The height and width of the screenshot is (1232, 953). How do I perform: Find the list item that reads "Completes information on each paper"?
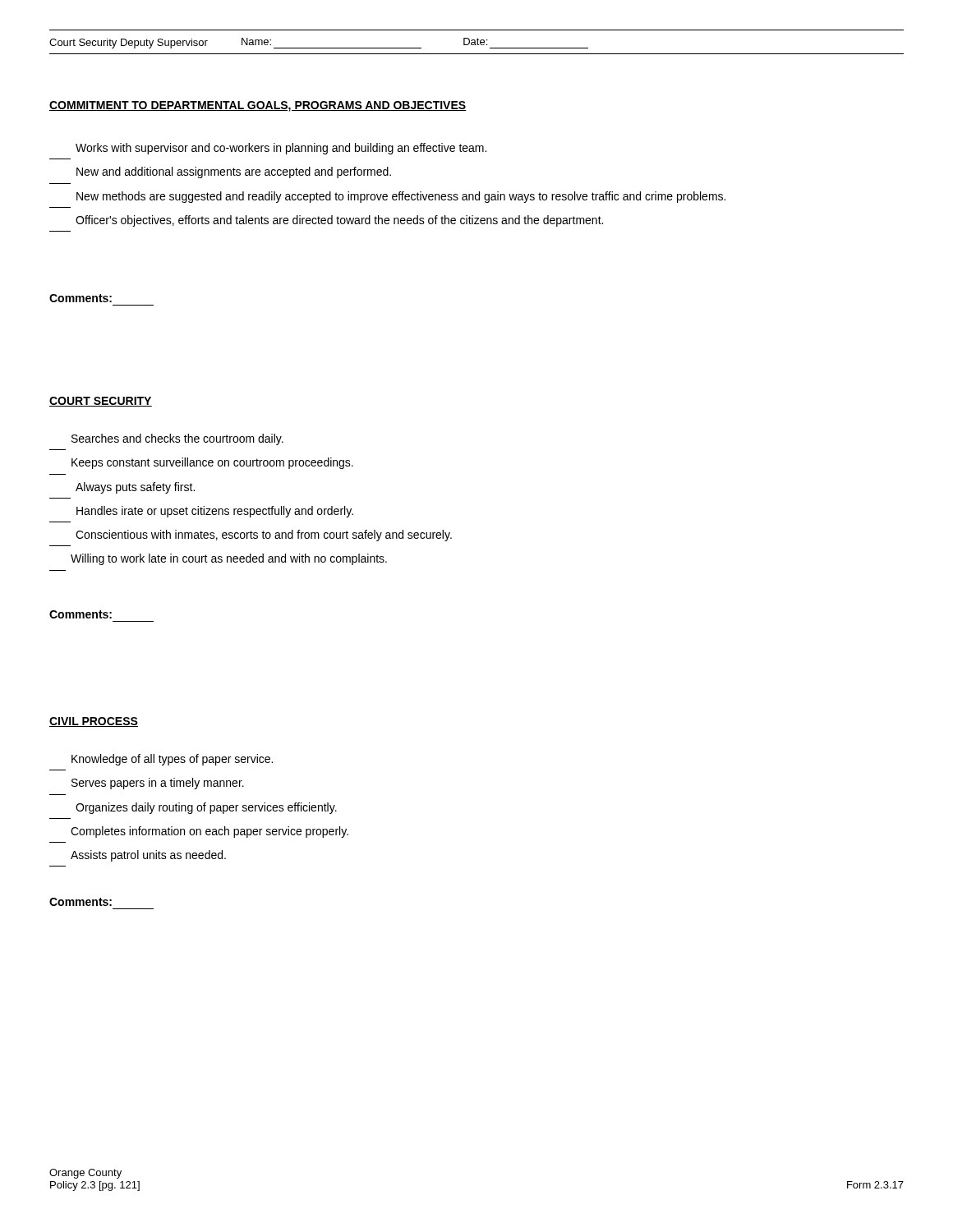[x=209, y=832]
